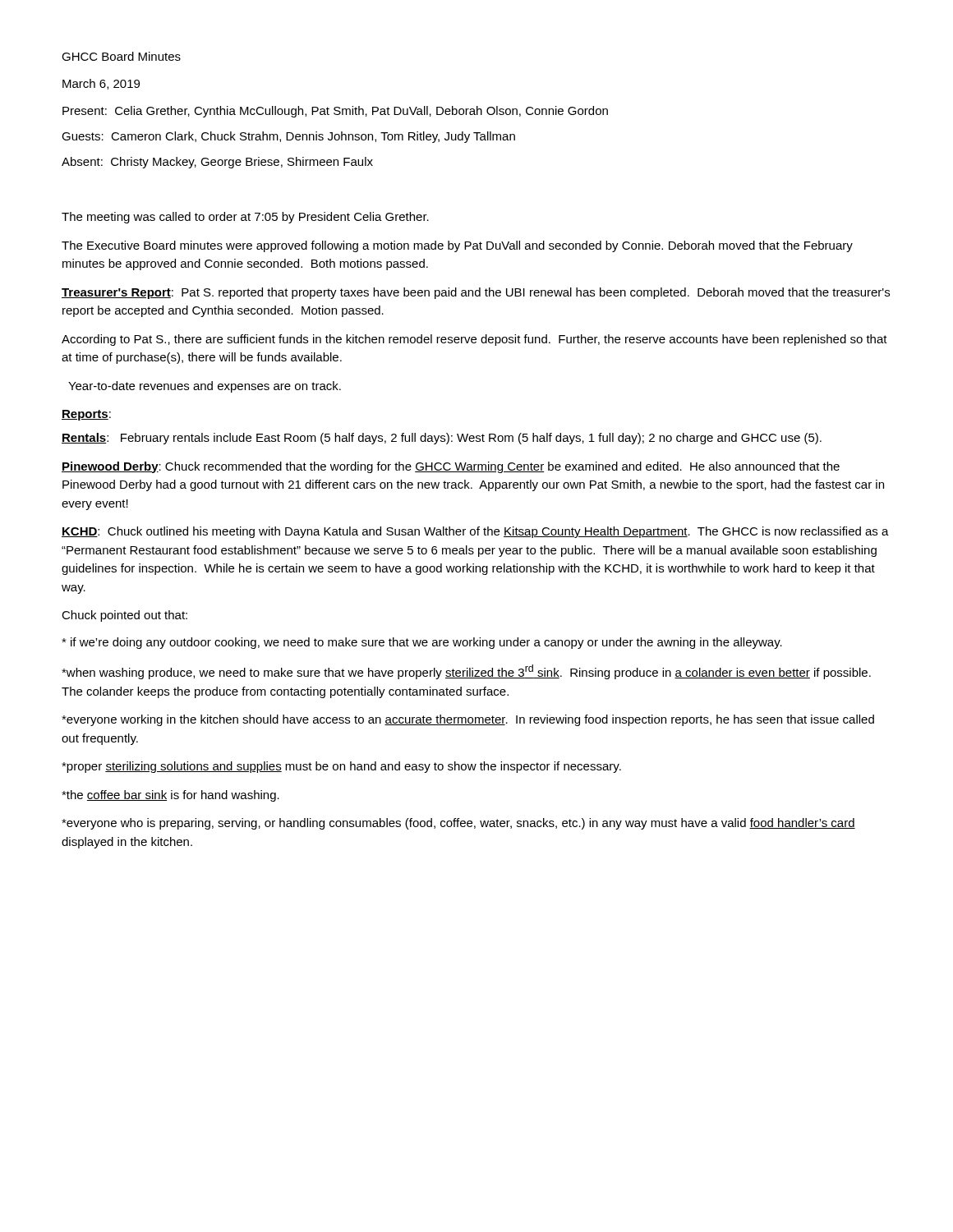Image resolution: width=953 pixels, height=1232 pixels.
Task: Locate the list item containing "if we’re doing any outdoor cooking,"
Action: click(x=422, y=641)
